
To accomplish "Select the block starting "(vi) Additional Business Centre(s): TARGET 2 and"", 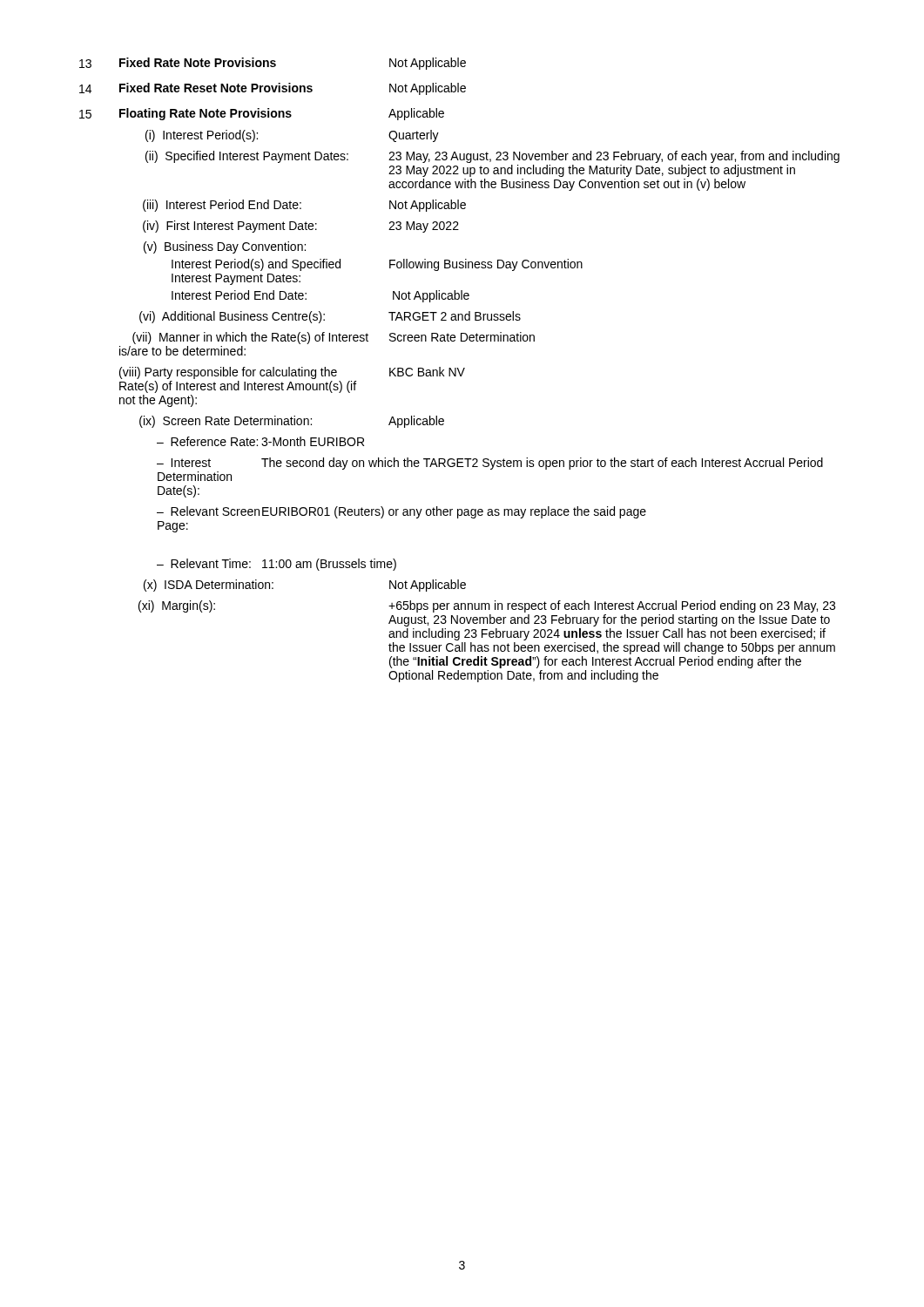I will click(462, 316).
